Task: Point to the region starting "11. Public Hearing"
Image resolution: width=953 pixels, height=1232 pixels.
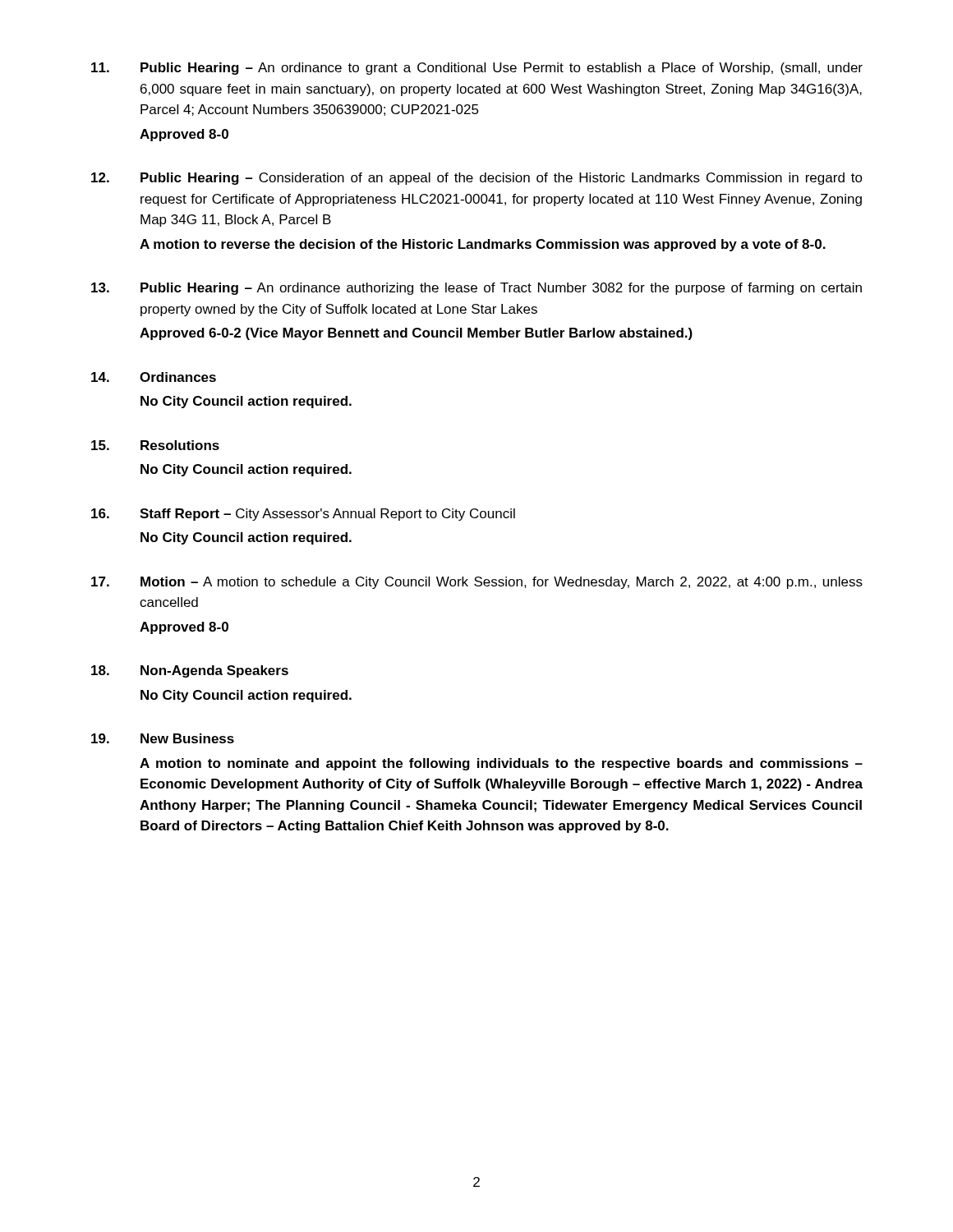Action: point(476,101)
